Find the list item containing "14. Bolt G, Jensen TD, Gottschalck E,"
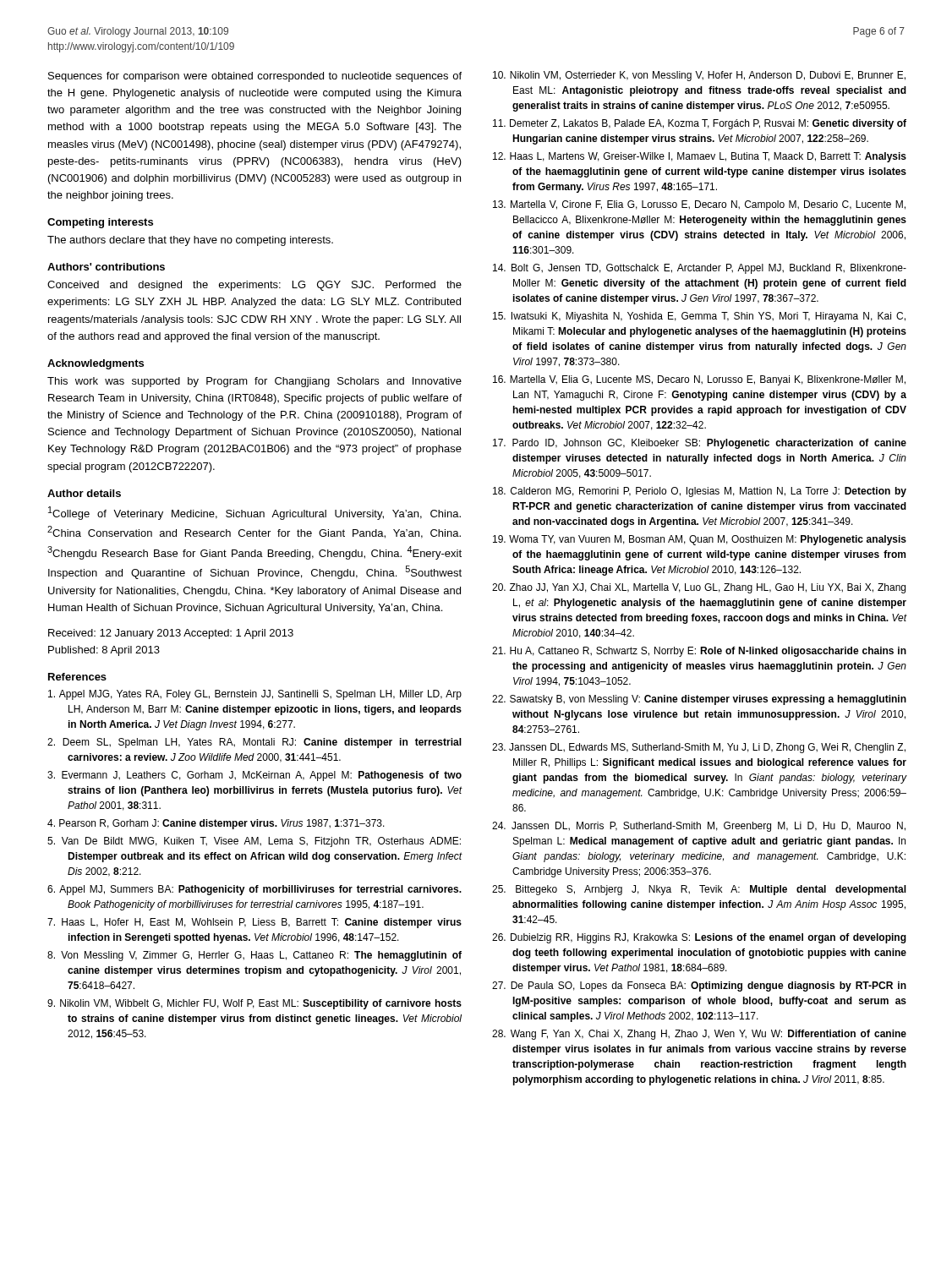The height and width of the screenshot is (1268, 952). click(699, 283)
